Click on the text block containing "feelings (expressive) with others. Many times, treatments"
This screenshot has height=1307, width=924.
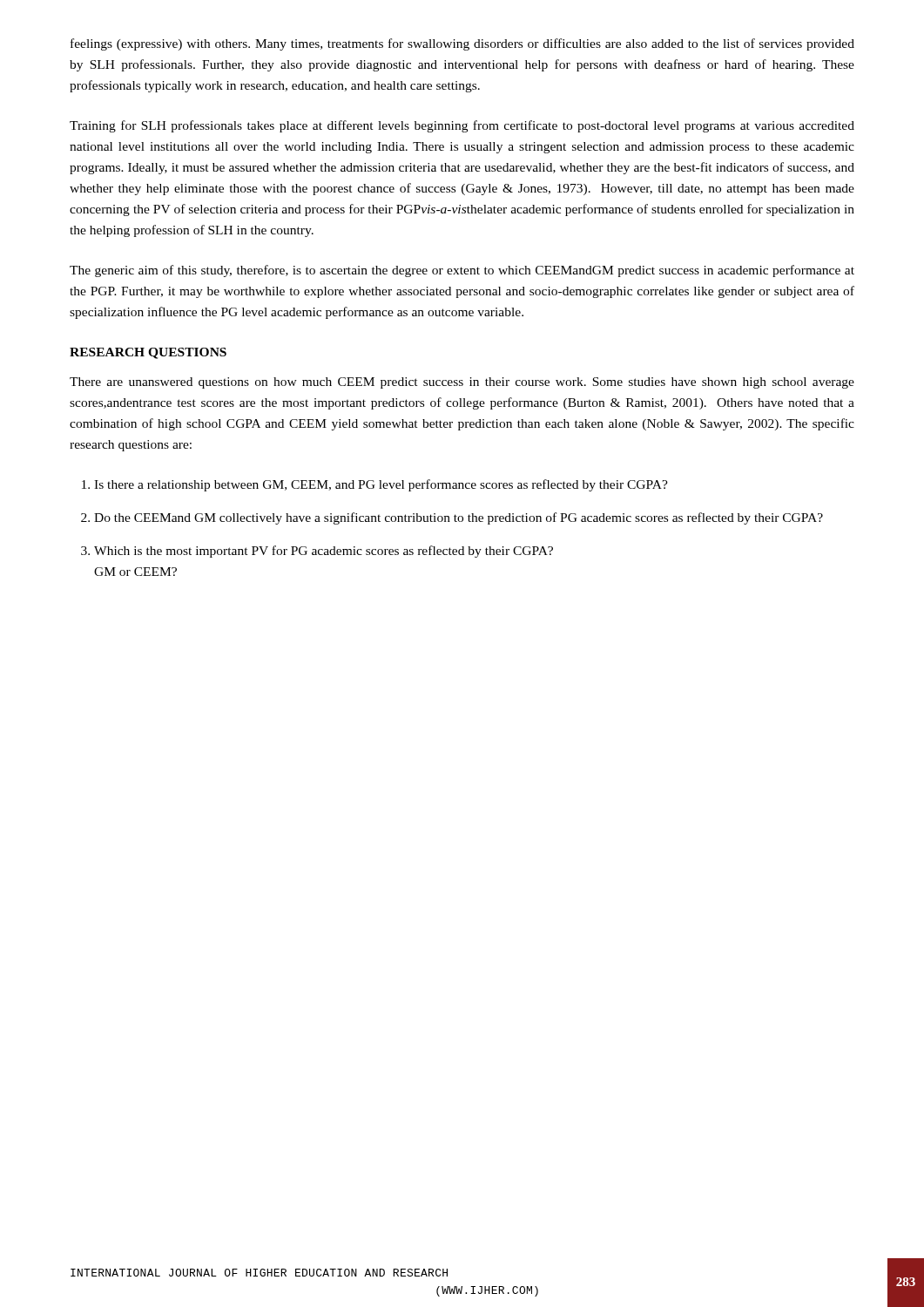coord(462,65)
